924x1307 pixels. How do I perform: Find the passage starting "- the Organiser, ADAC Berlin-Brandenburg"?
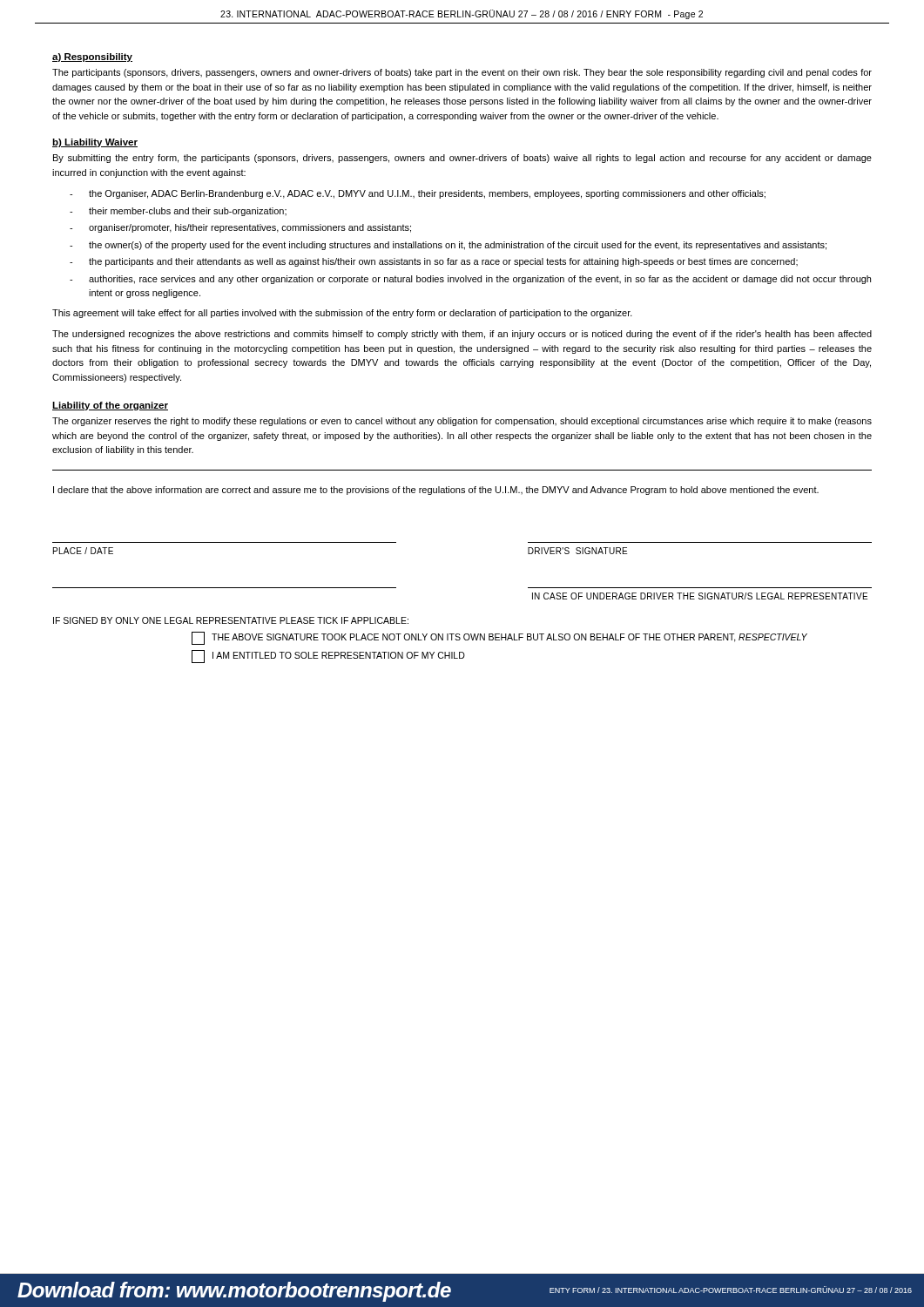pyautogui.click(x=462, y=194)
